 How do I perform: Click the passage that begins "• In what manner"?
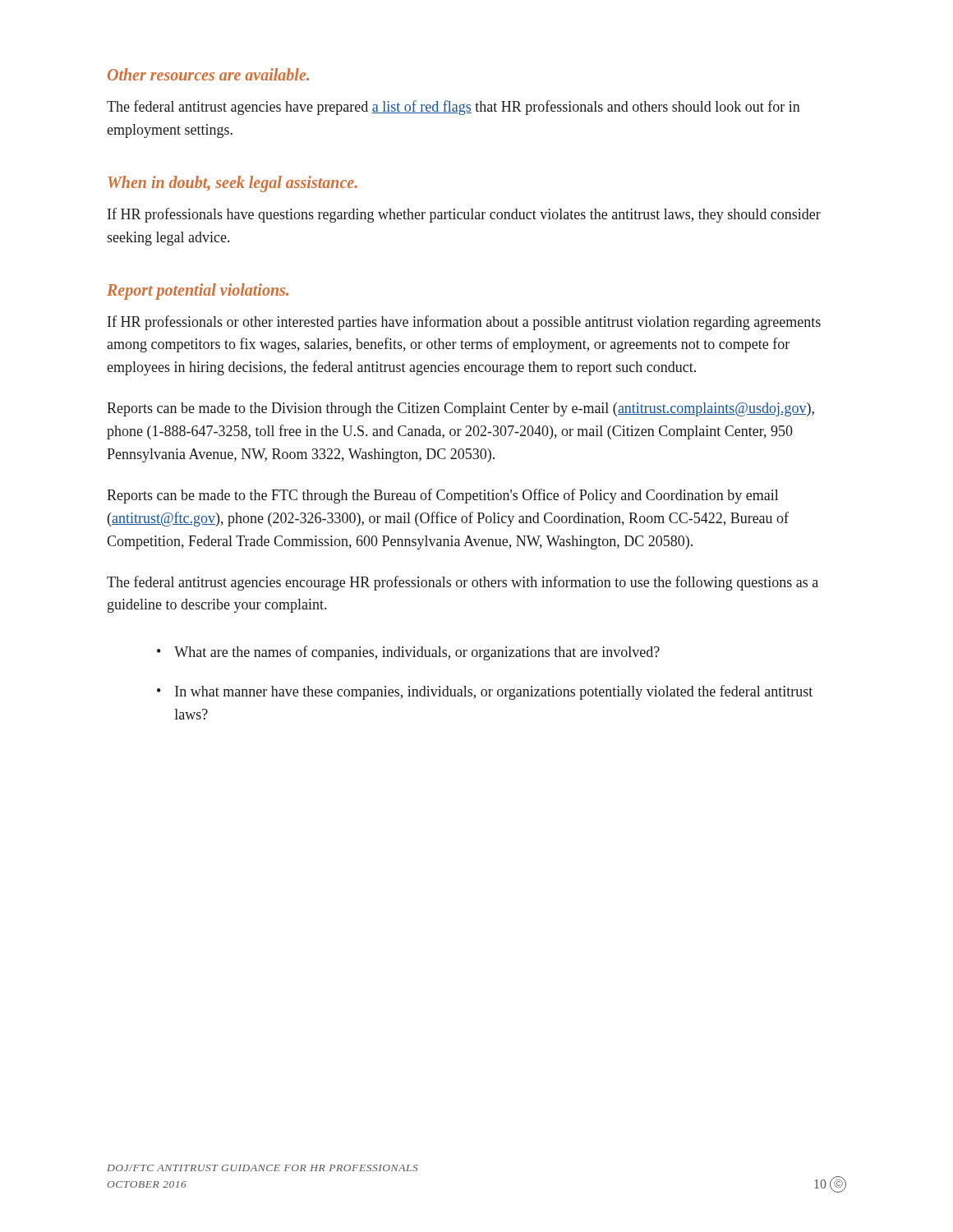pyautogui.click(x=501, y=704)
